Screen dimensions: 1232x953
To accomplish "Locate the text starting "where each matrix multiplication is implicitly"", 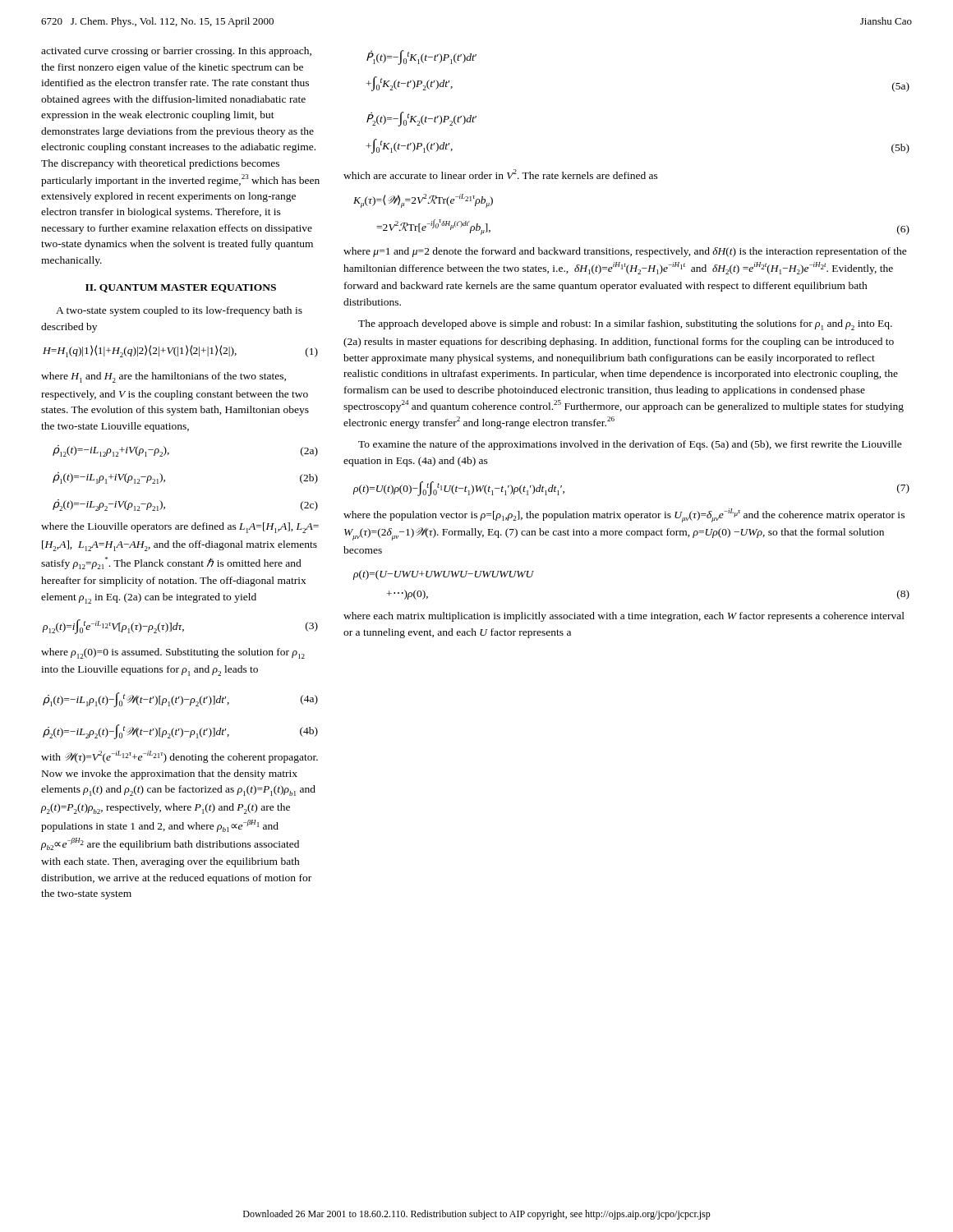I will pyautogui.click(x=628, y=624).
